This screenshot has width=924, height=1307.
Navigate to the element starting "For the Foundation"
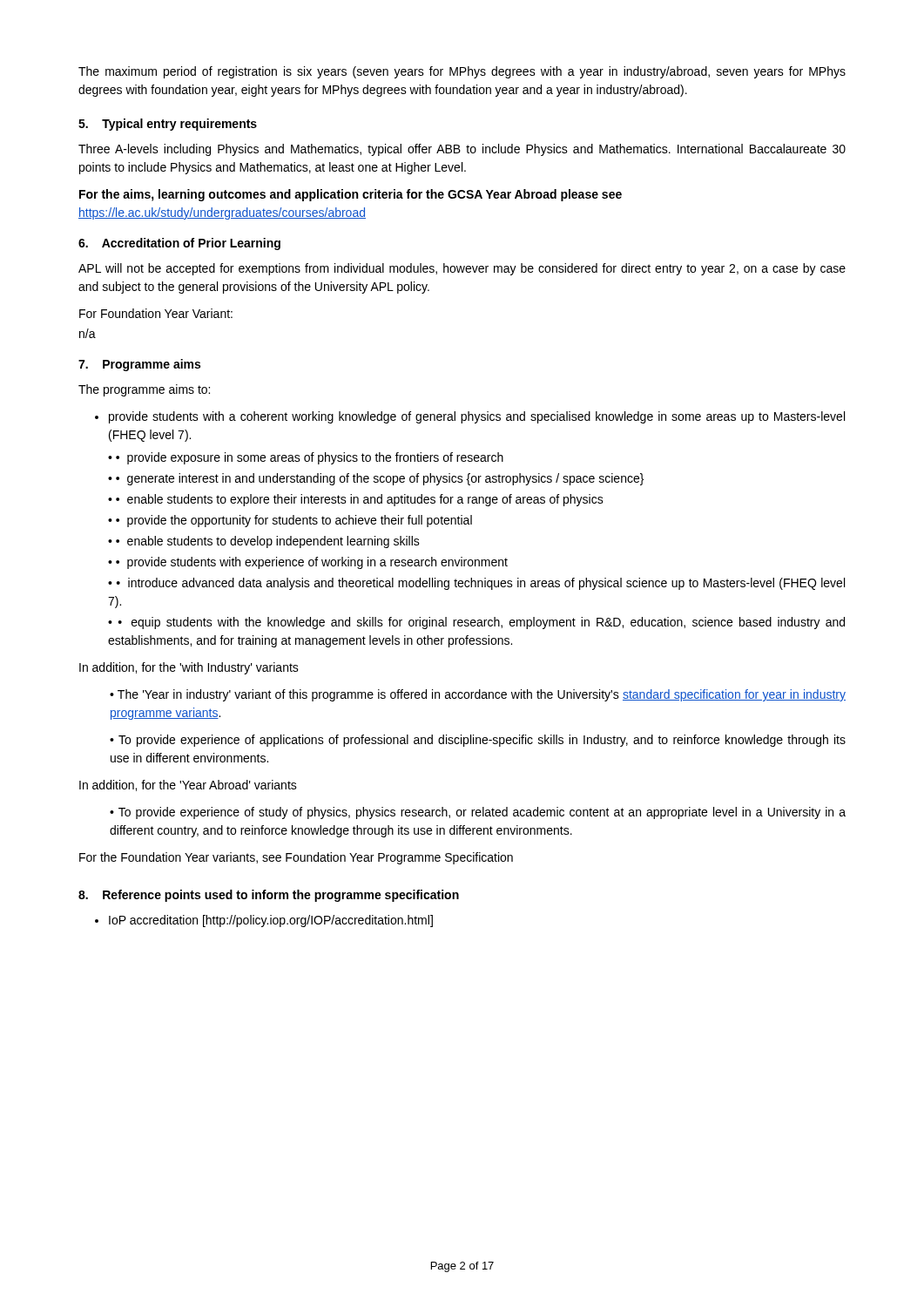point(462,858)
